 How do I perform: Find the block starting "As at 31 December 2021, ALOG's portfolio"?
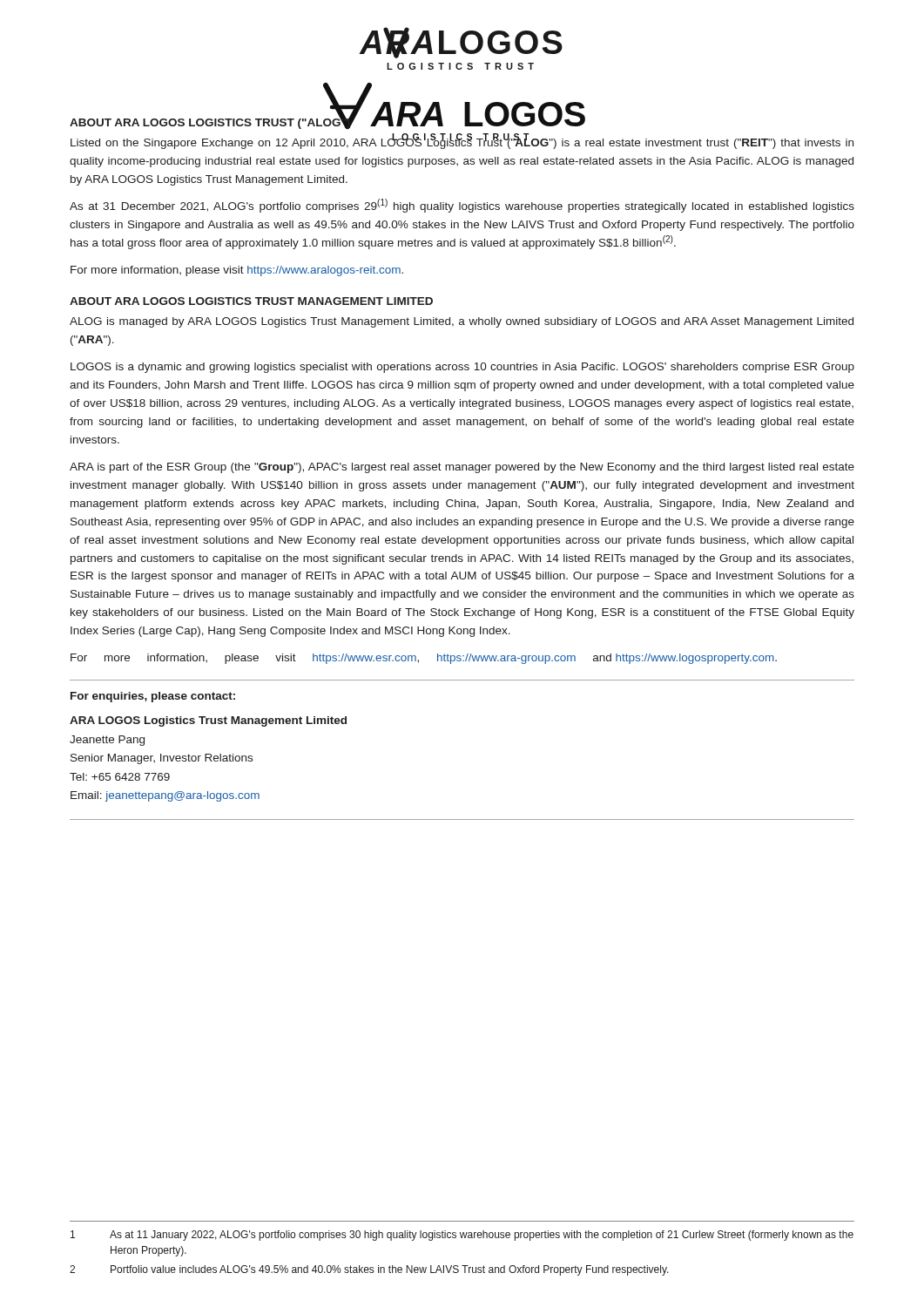(462, 223)
